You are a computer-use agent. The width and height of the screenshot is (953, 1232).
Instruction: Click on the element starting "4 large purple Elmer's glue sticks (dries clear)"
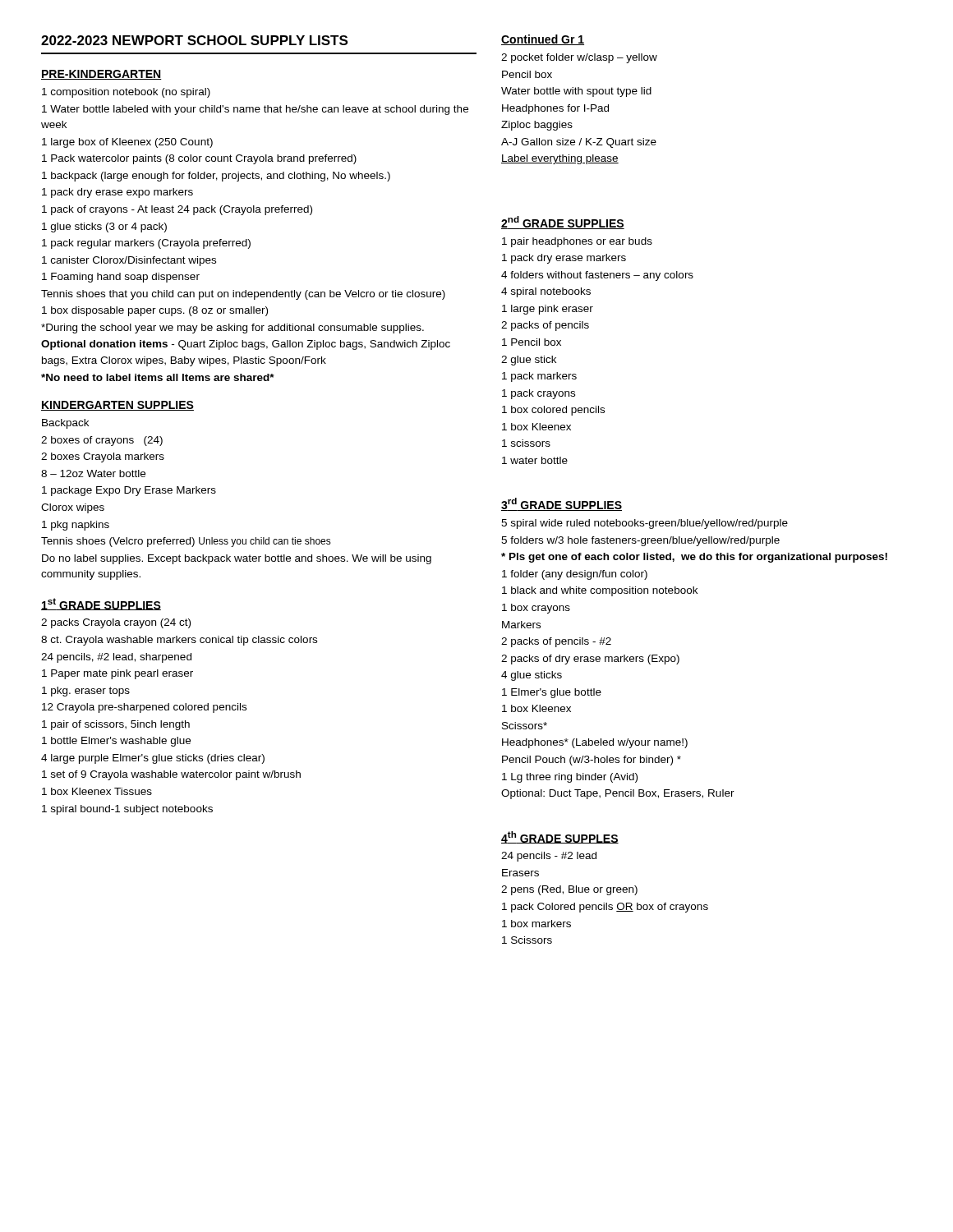coord(153,758)
